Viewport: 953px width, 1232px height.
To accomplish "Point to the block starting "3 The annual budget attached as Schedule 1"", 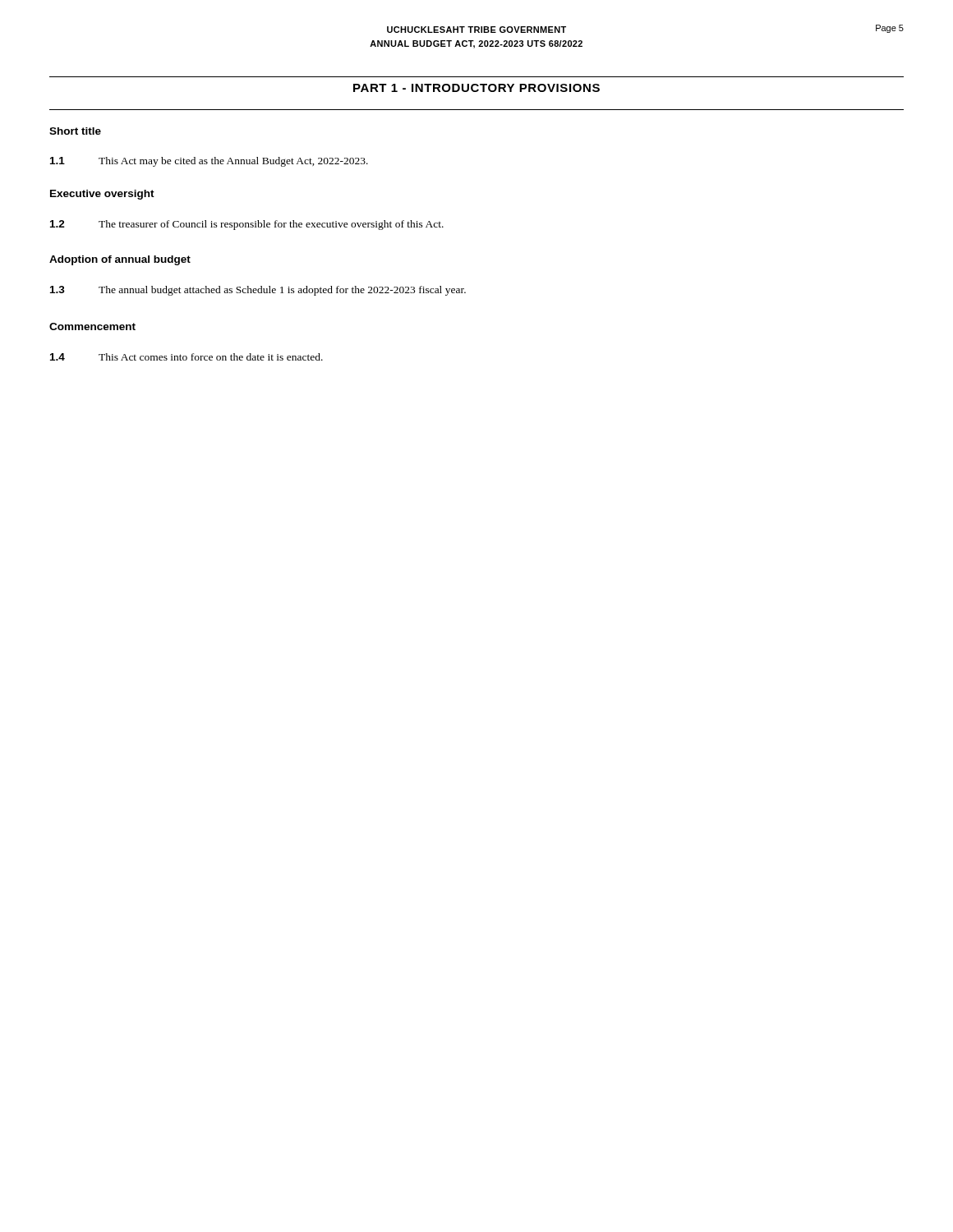I will pyautogui.click(x=258, y=290).
